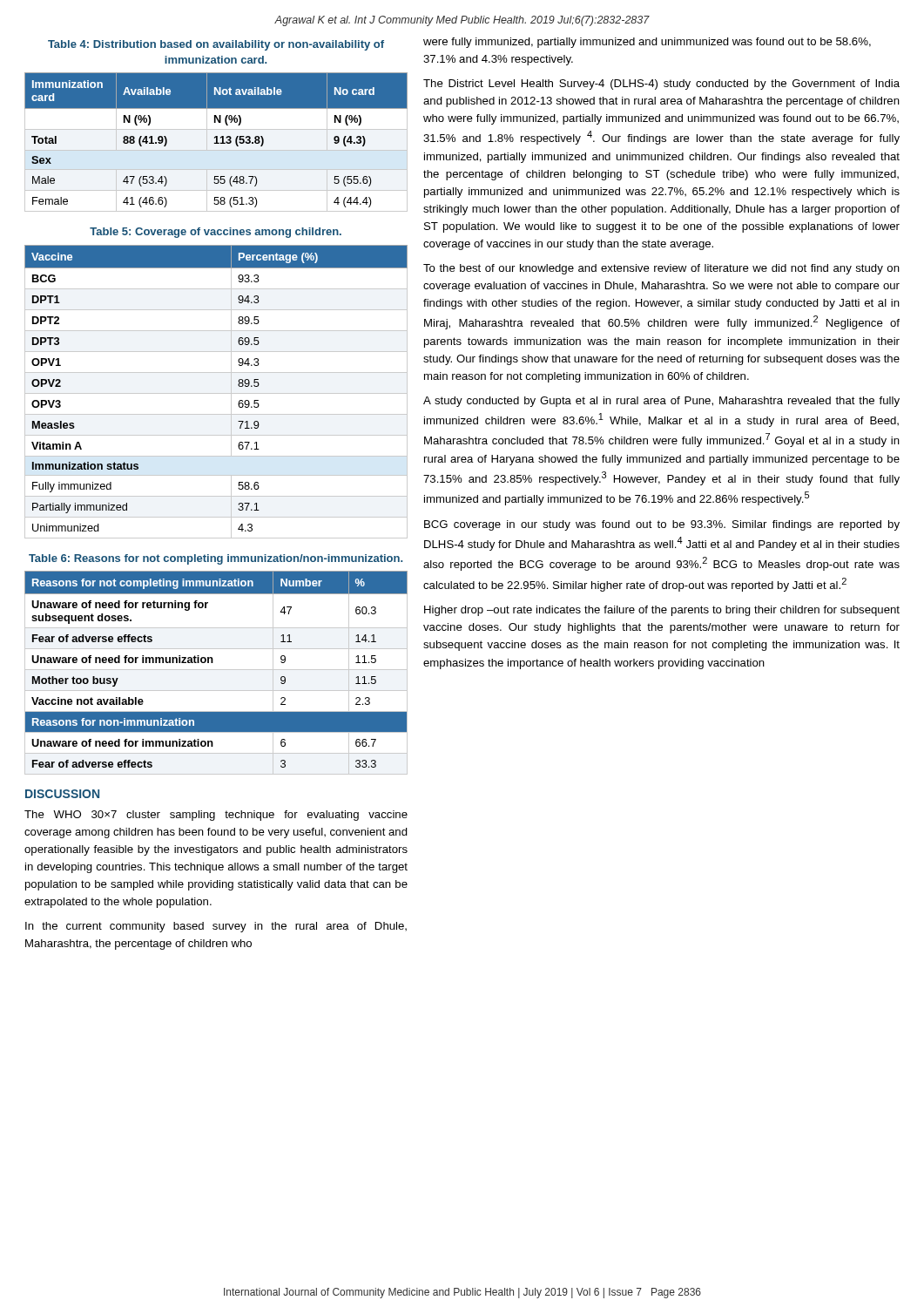924x1307 pixels.
Task: Find the block on this page that starts "In the current community"
Action: tap(216, 935)
